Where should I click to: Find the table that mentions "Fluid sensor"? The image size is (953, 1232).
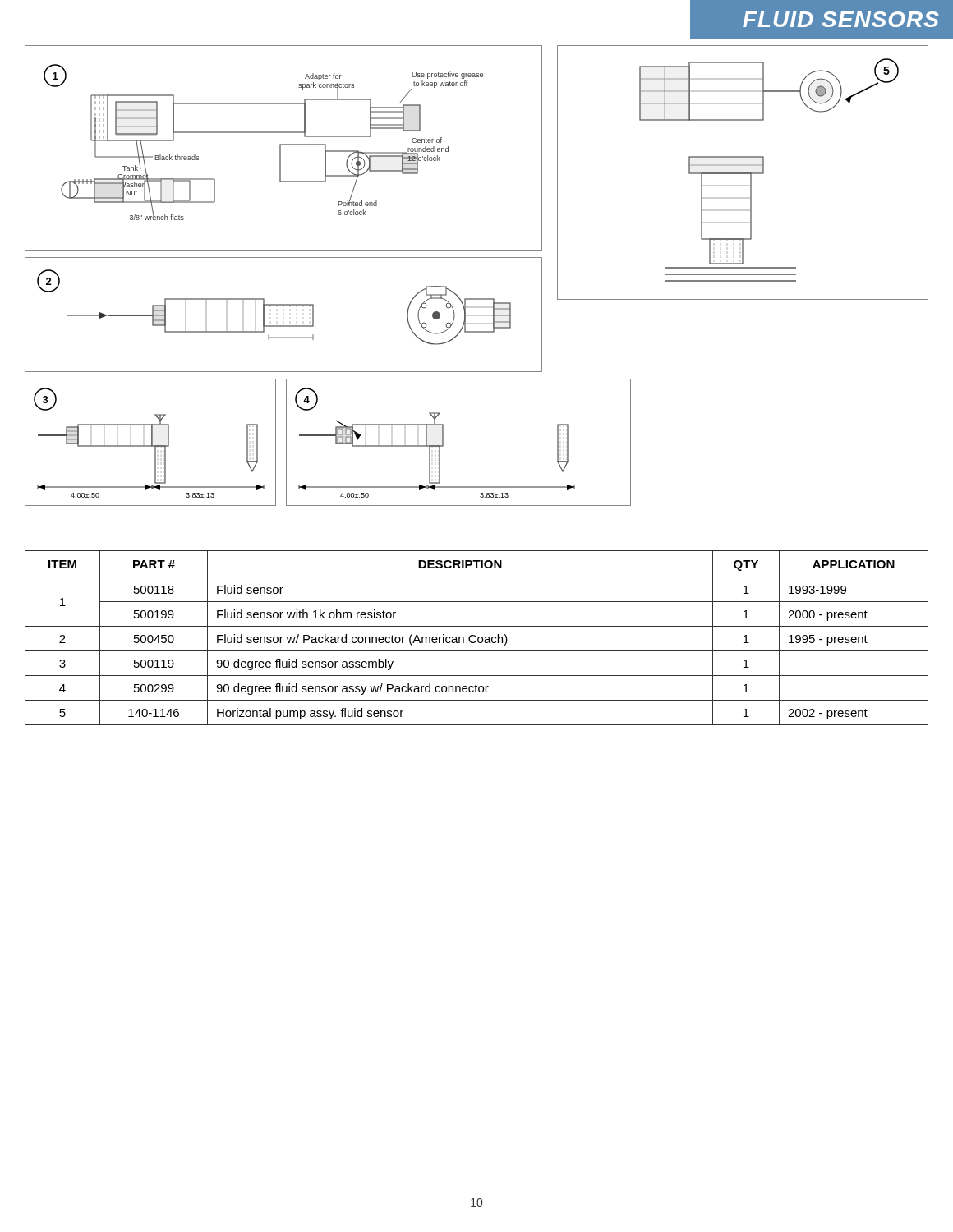tap(476, 638)
